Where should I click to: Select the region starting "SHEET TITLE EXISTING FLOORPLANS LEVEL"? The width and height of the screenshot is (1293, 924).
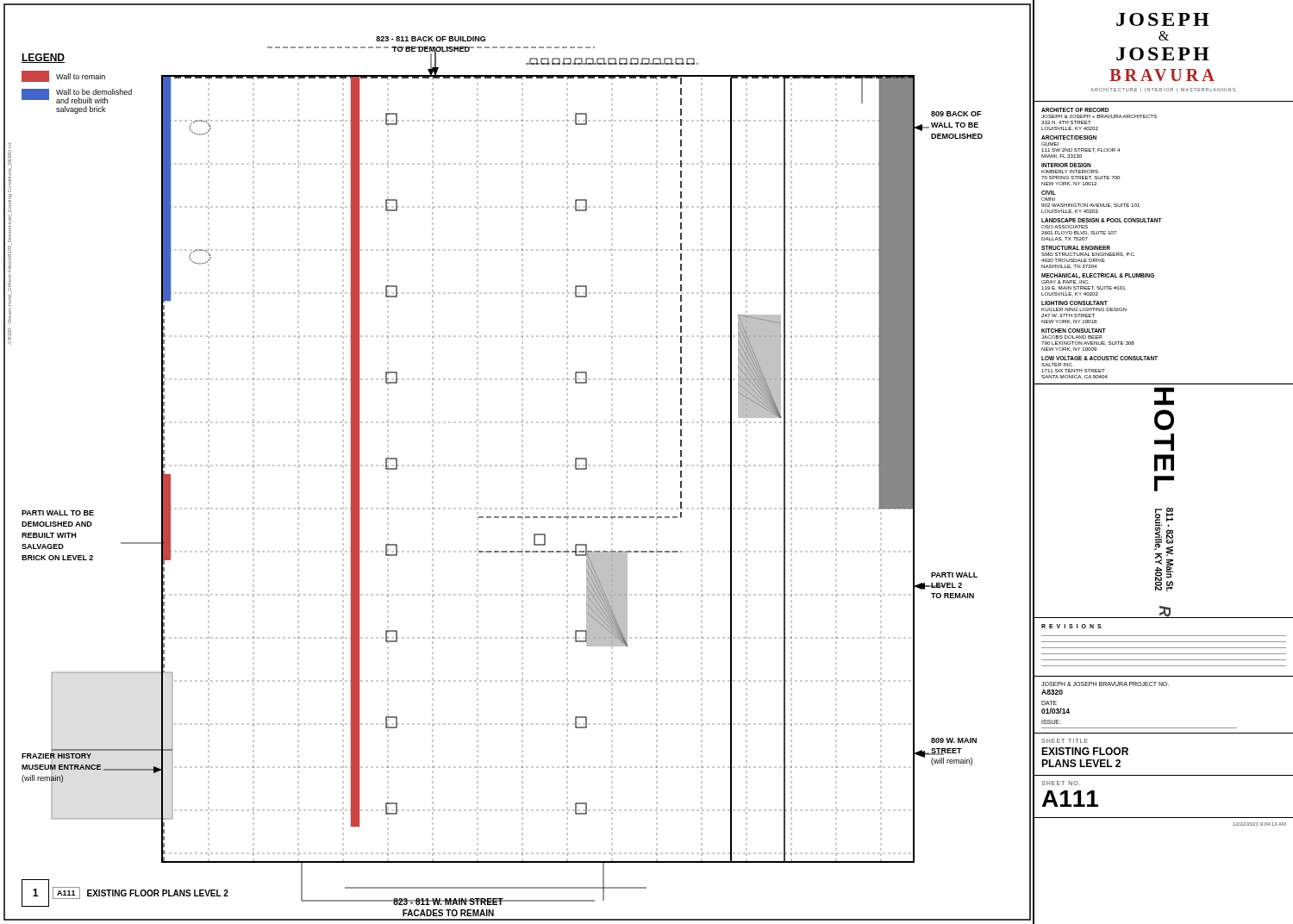coord(1065,741)
